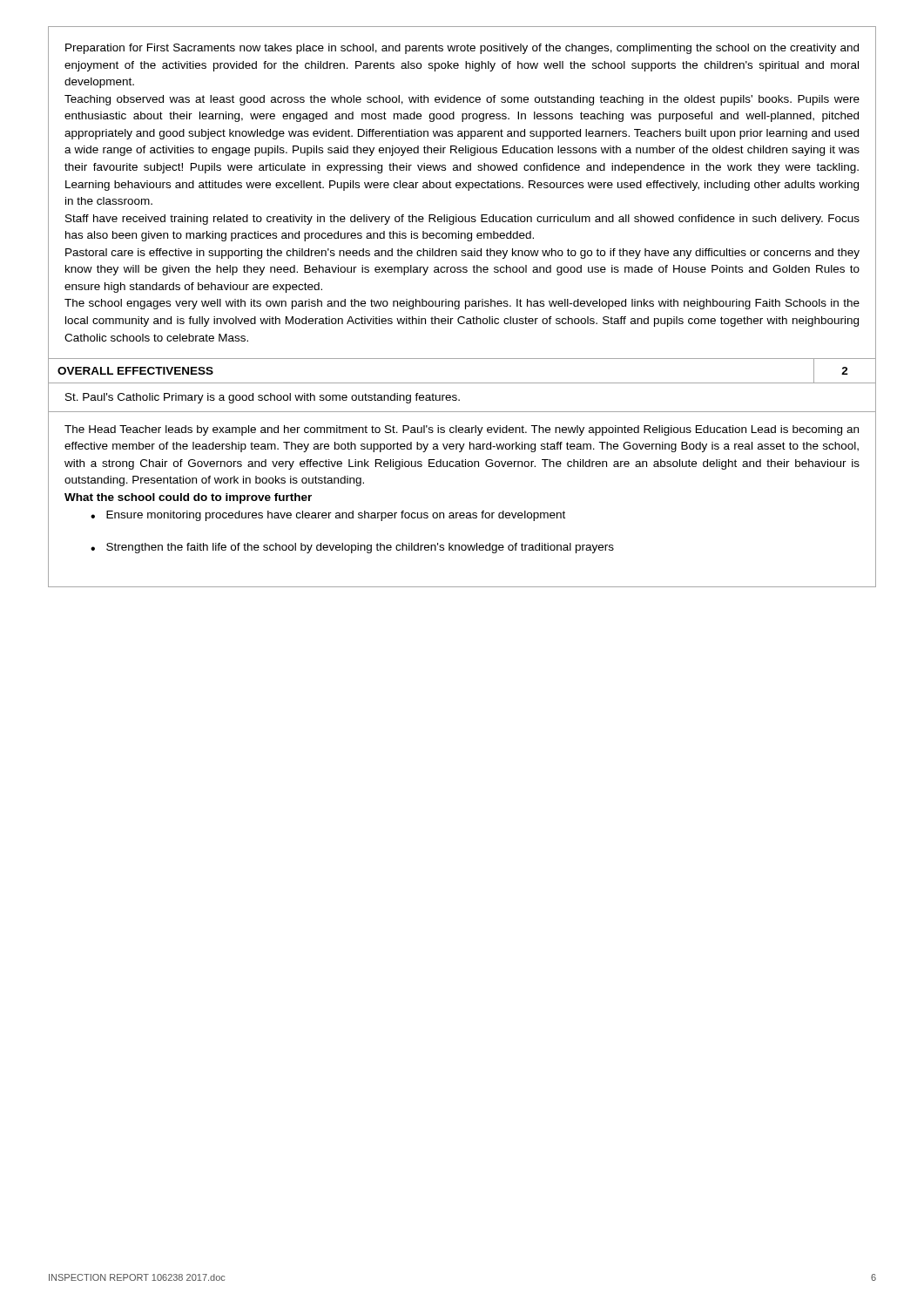Find the block on this page that starts "Staff have received training related to creativity"
Screen dimensions: 1307x924
tap(462, 227)
